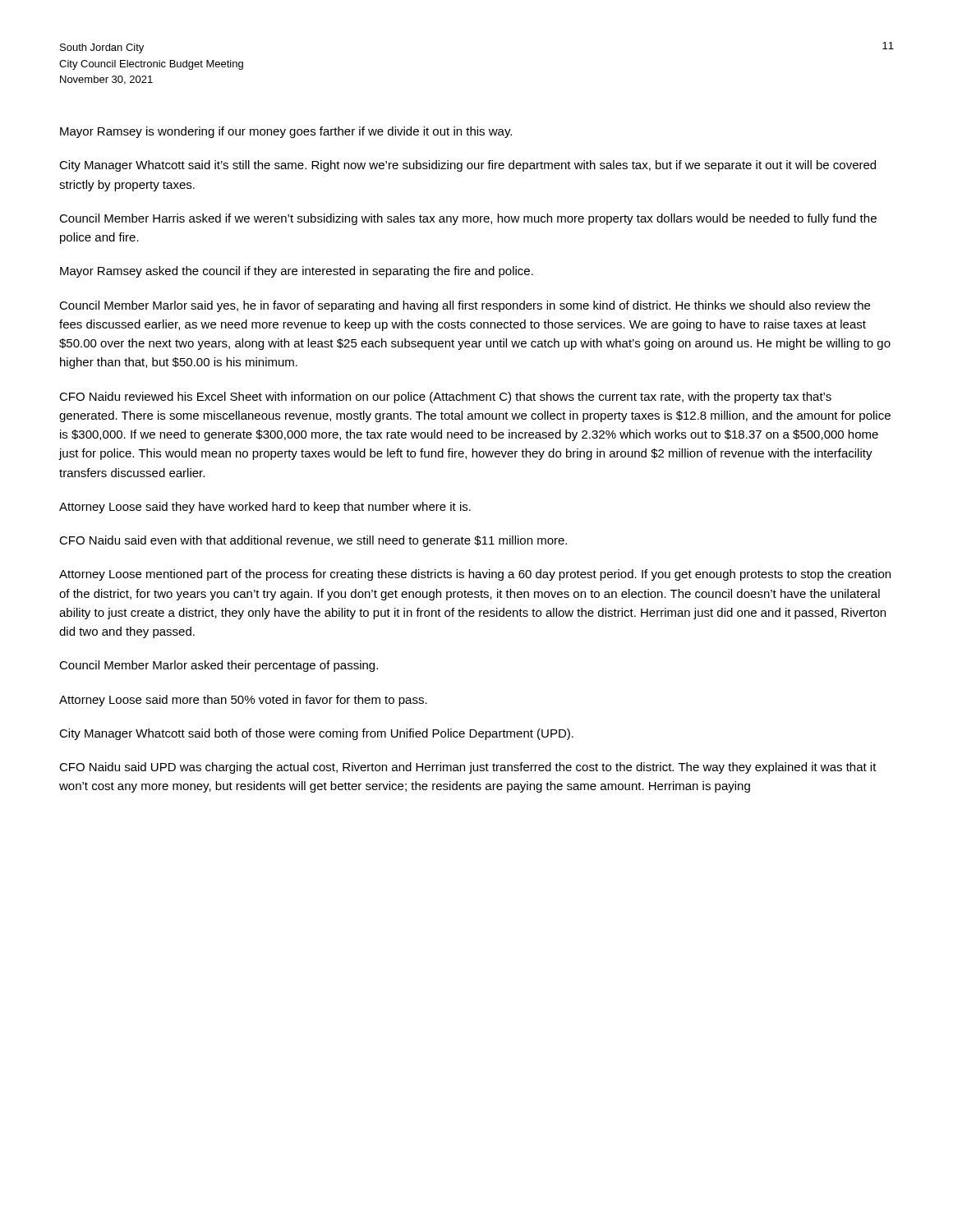Select the text block containing "Attorney Loose mentioned part of the process for"
Image resolution: width=953 pixels, height=1232 pixels.
tap(475, 603)
